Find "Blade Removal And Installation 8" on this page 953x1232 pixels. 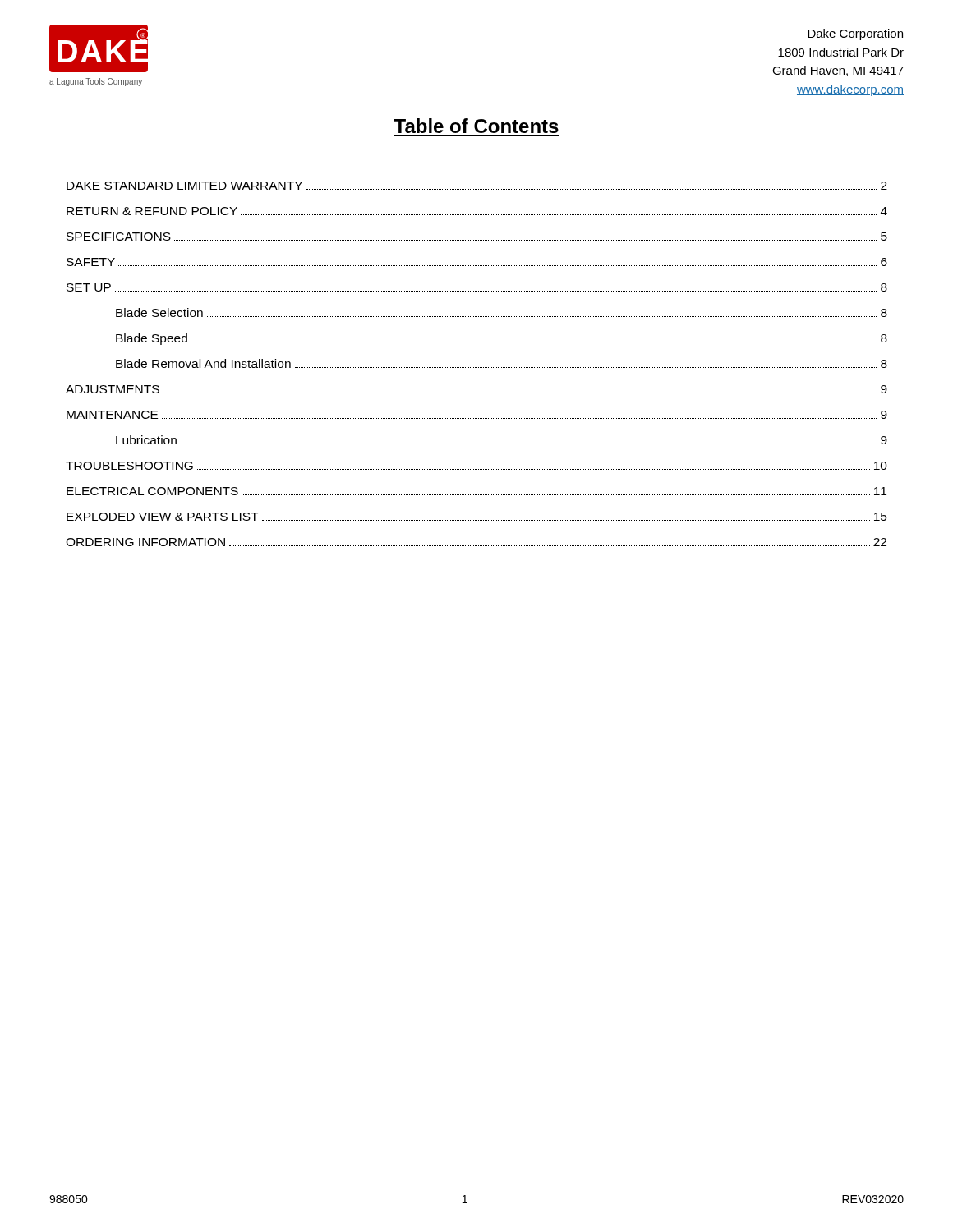(x=501, y=363)
